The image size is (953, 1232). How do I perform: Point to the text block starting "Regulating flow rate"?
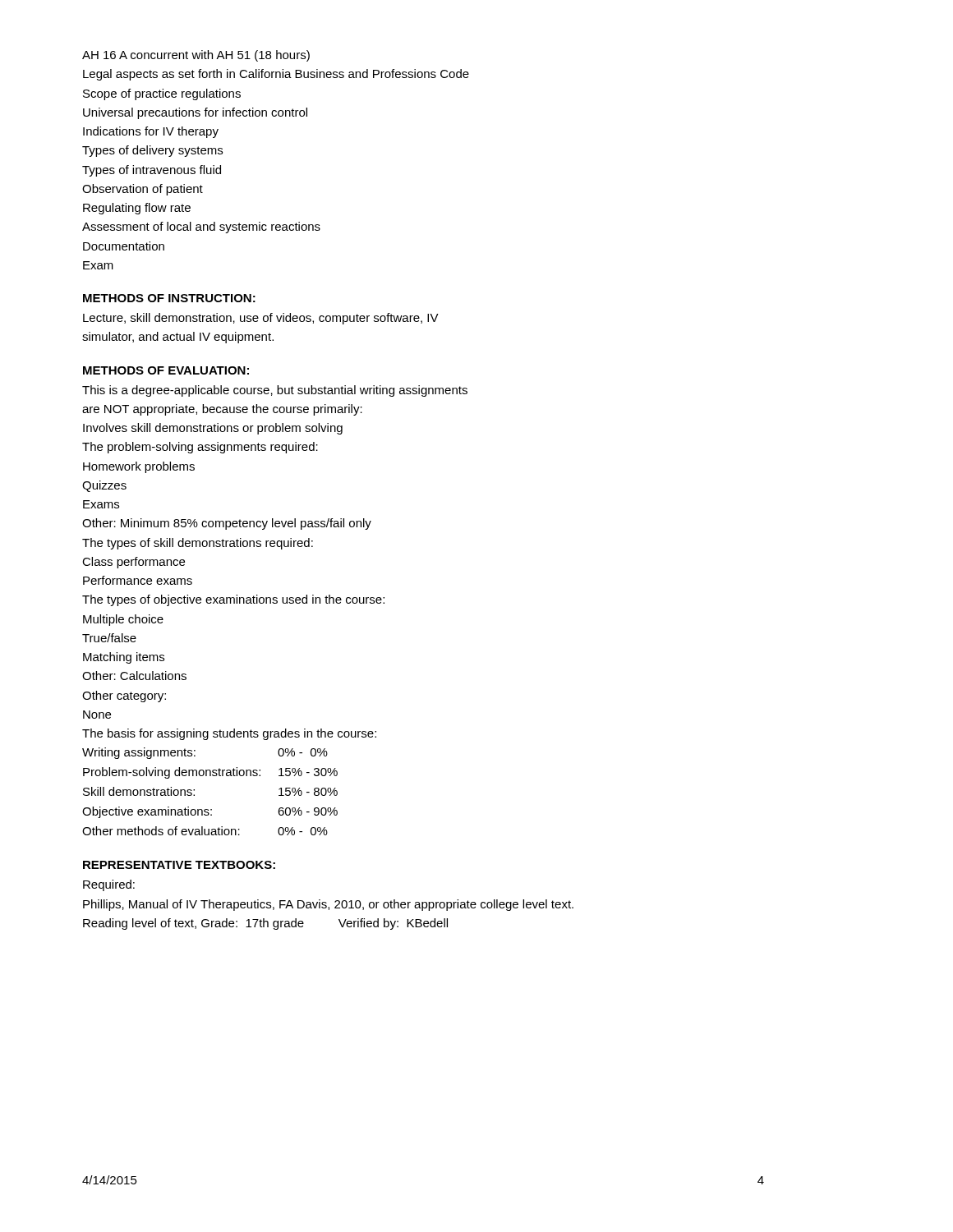click(x=137, y=209)
